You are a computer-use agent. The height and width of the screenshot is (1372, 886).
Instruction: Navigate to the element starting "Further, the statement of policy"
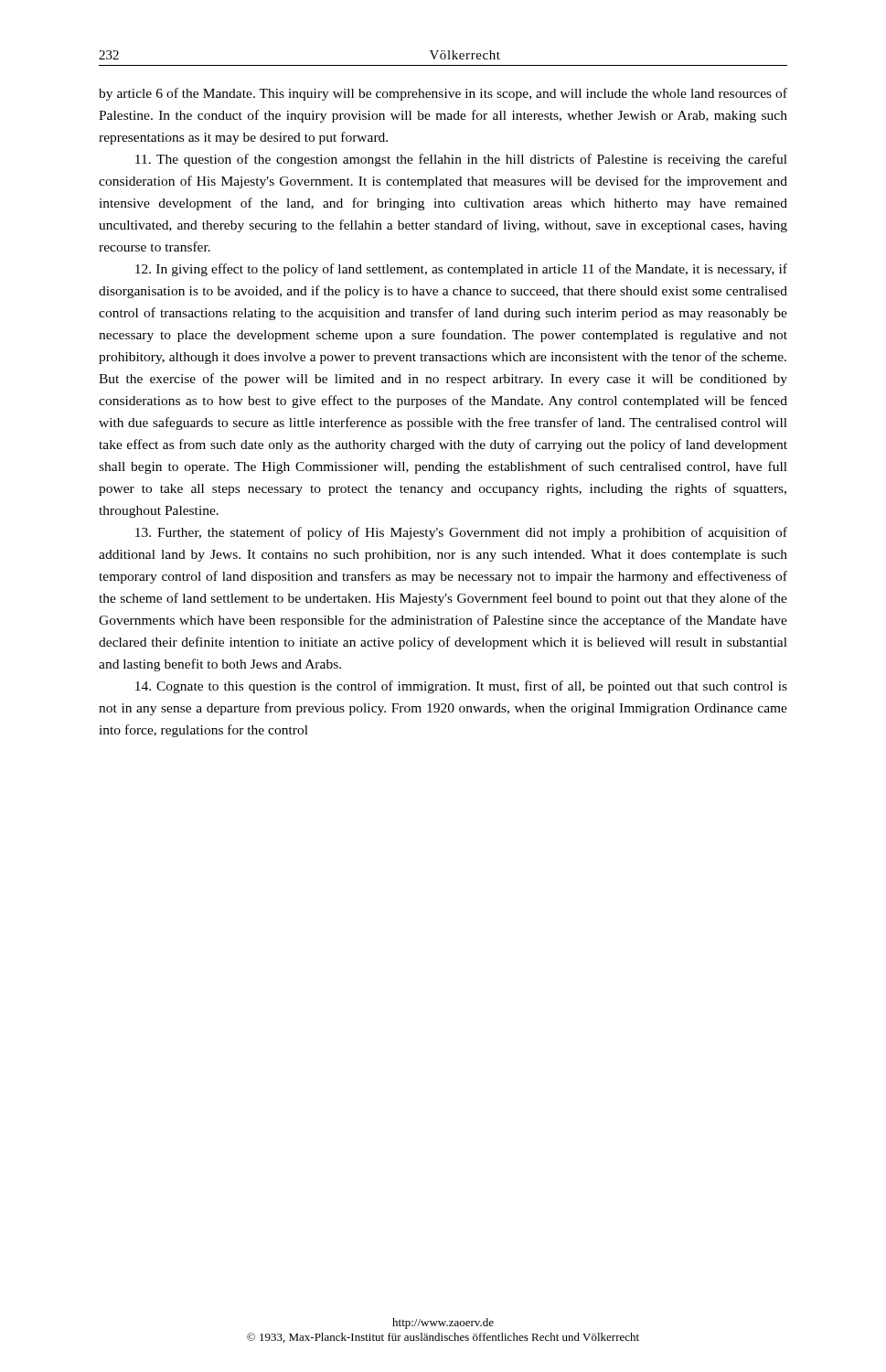pos(443,599)
